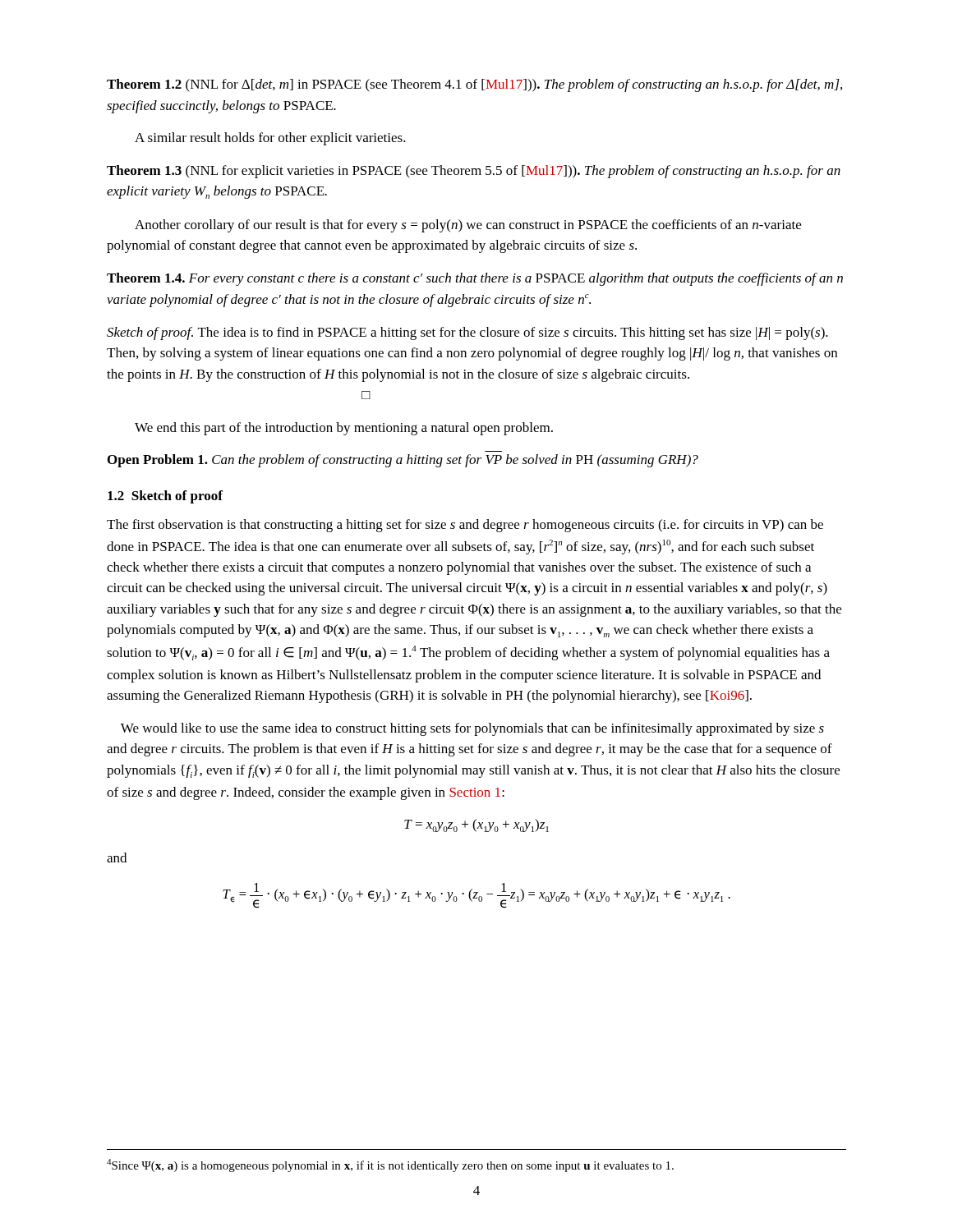Image resolution: width=953 pixels, height=1232 pixels.
Task: Select the passage starting "T = x0y0z0 + (x1y0 + x0y1)z1"
Action: pyautogui.click(x=476, y=825)
